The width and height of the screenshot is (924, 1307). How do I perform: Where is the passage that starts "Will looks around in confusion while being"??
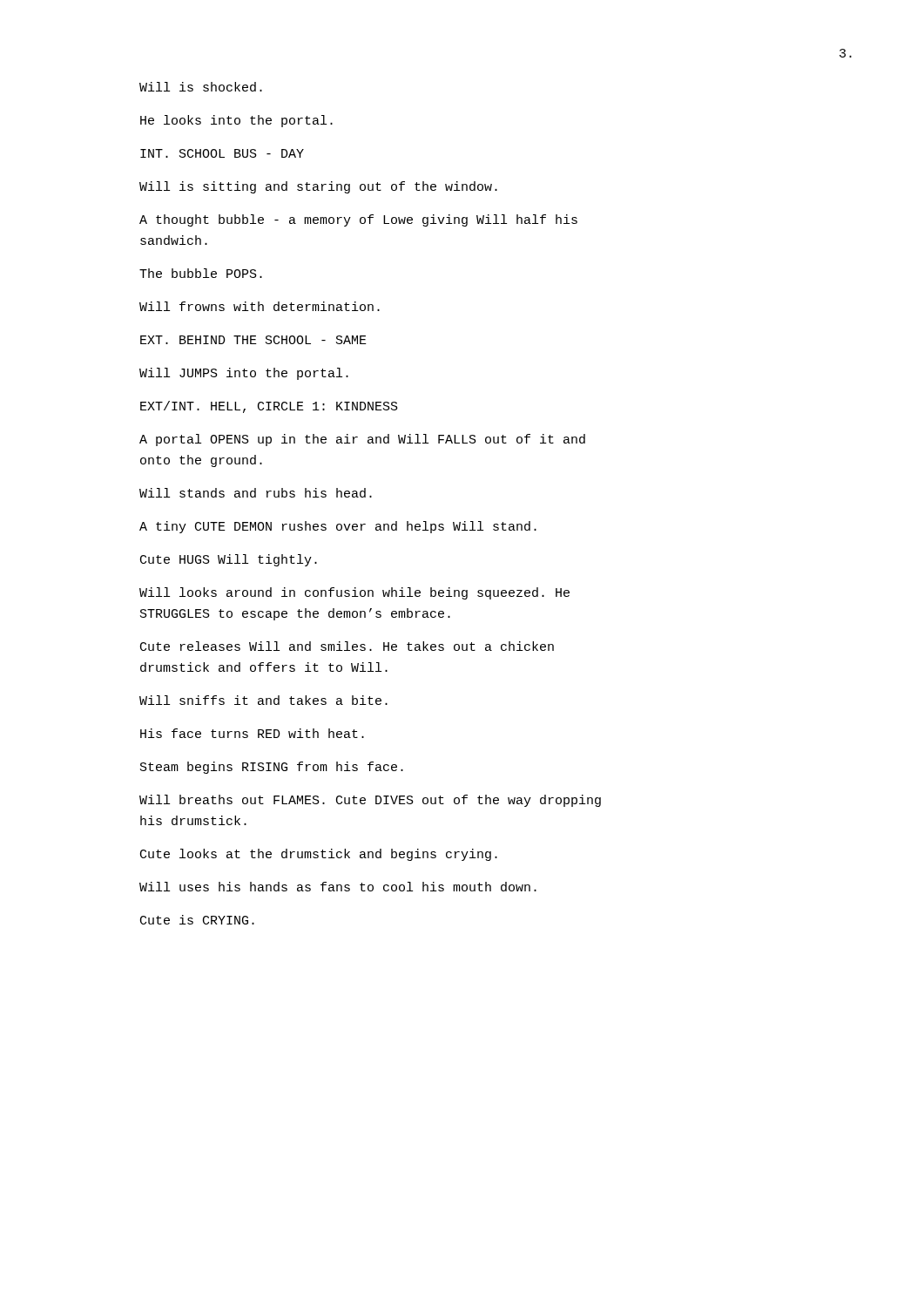(355, 604)
